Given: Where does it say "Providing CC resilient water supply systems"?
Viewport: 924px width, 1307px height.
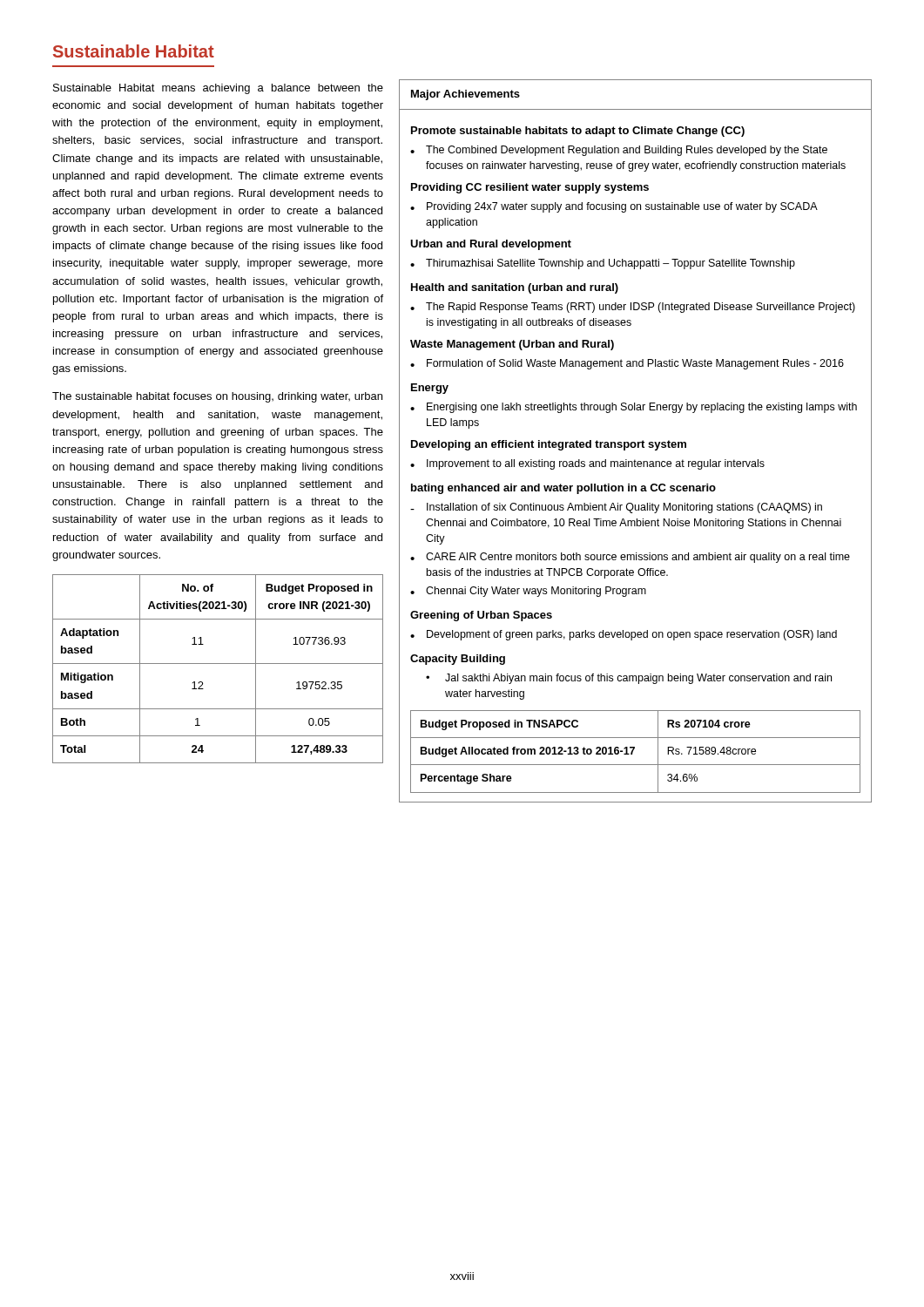Looking at the screenshot, I should pos(530,187).
